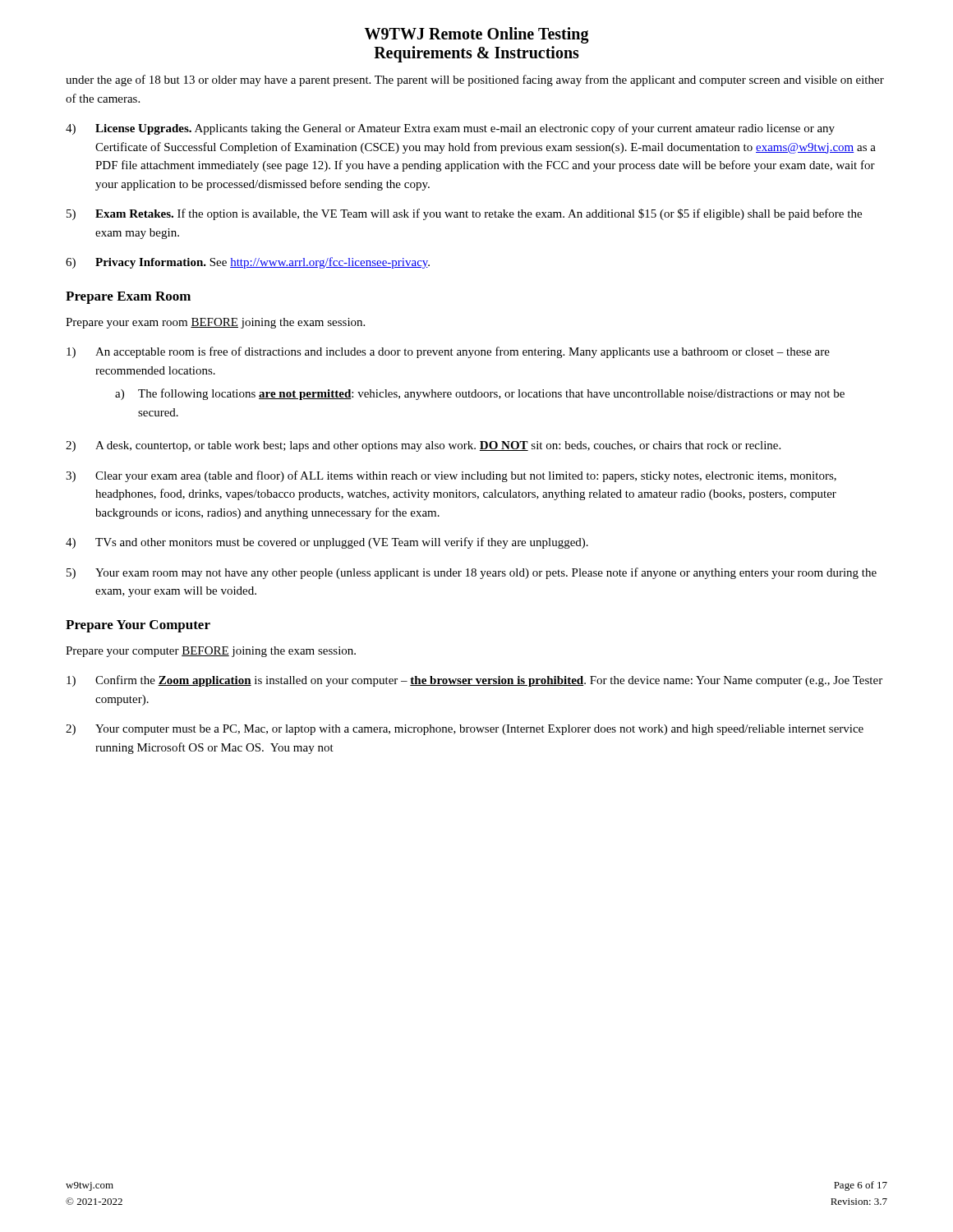Locate the text block starting "6) Privacy Information. See http://www.arrl.org/fcc-licensee-privacy."
Image resolution: width=953 pixels, height=1232 pixels.
pyautogui.click(x=248, y=263)
